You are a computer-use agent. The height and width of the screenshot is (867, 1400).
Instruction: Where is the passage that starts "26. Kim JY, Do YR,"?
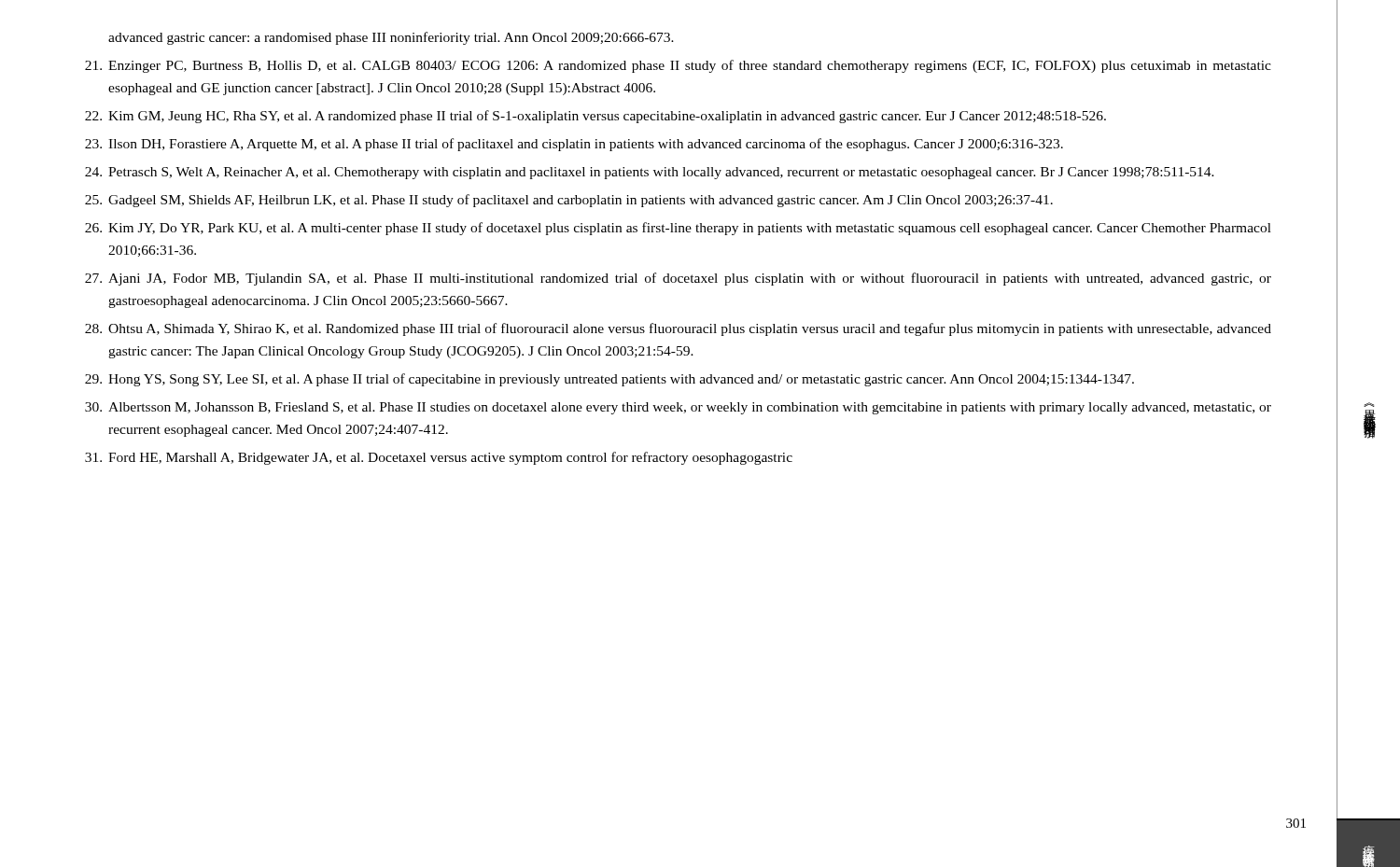coord(669,239)
